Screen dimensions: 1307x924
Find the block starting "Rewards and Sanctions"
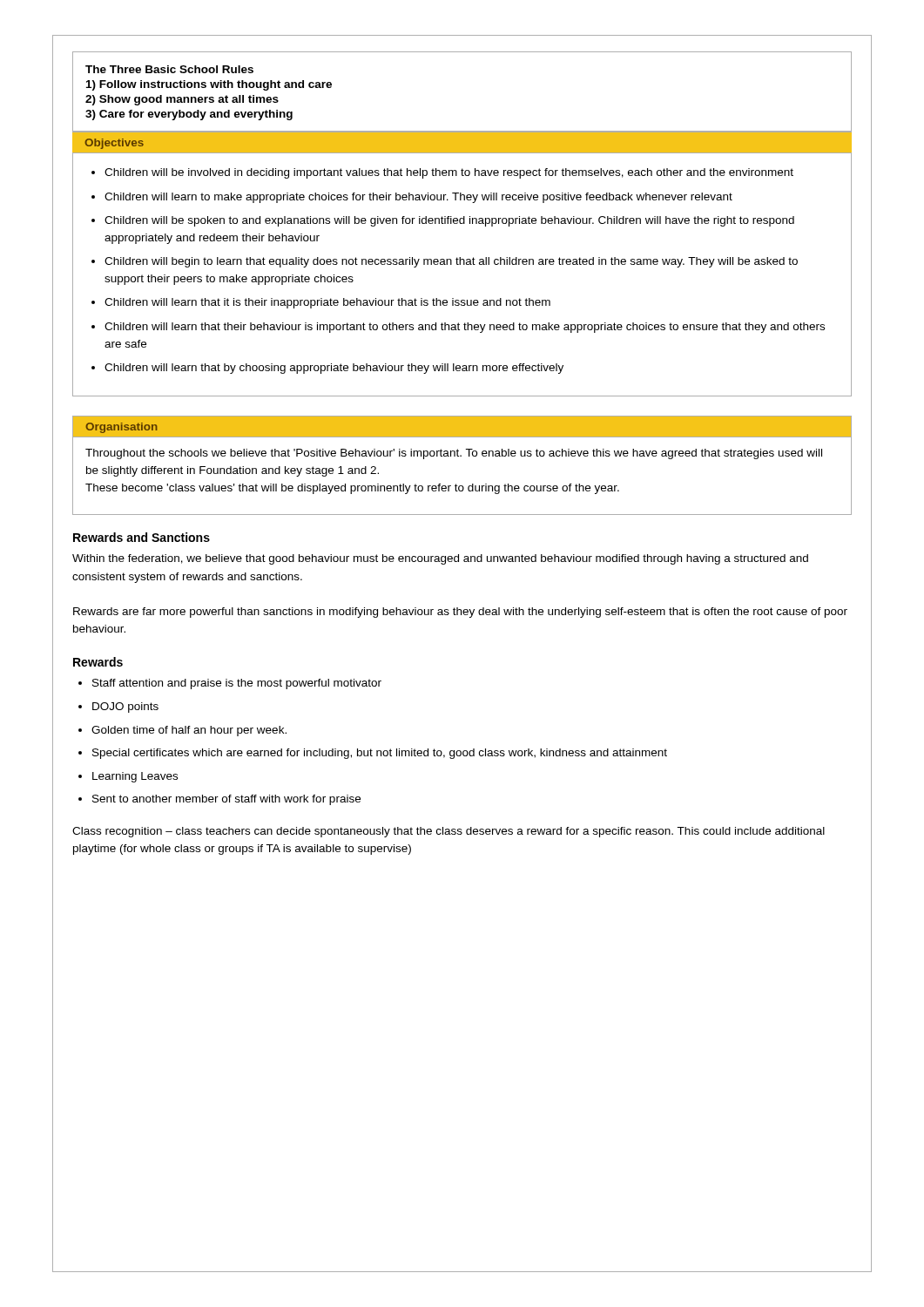click(x=141, y=538)
